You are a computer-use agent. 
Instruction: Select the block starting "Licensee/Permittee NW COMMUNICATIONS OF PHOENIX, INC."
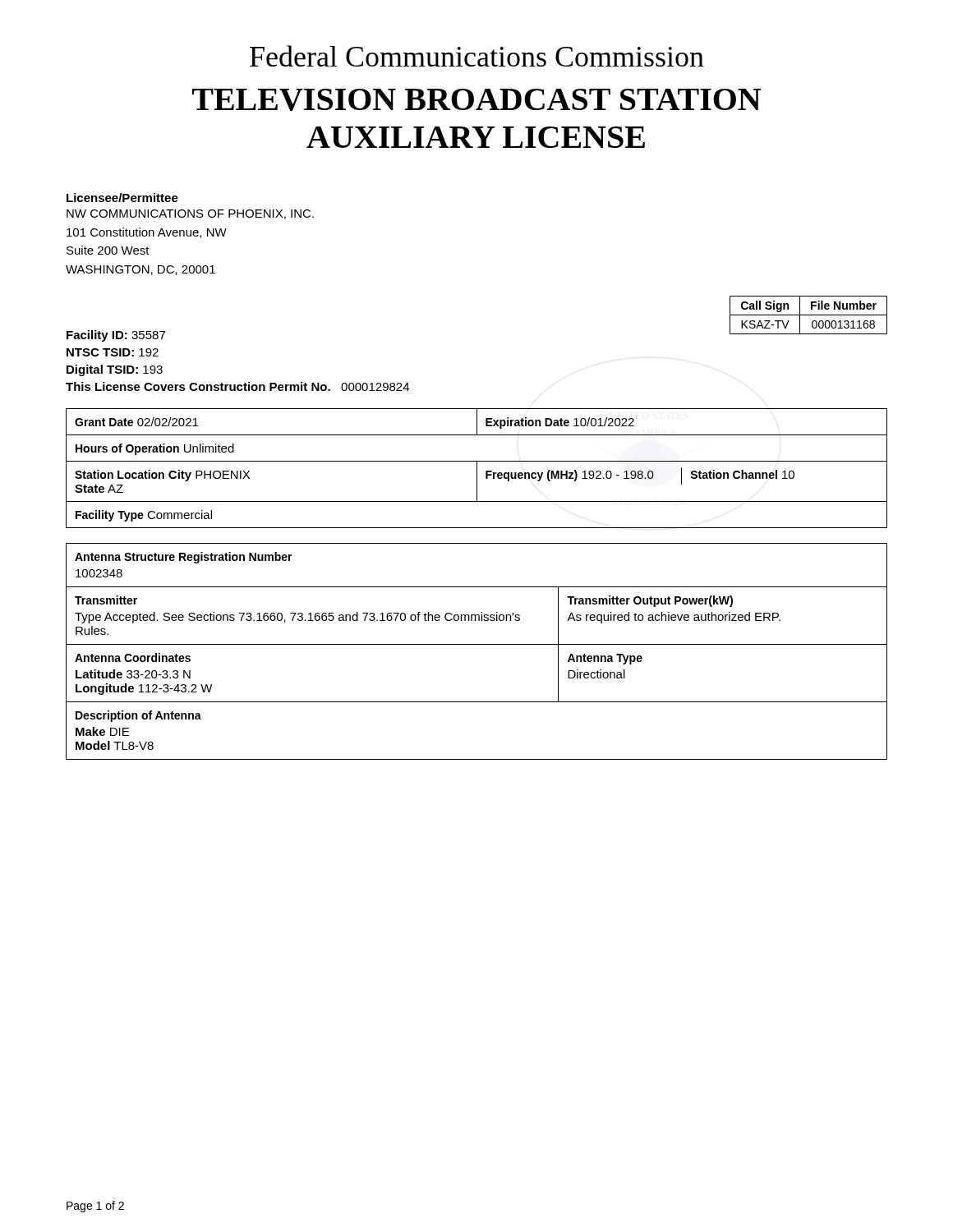[x=122, y=198]
